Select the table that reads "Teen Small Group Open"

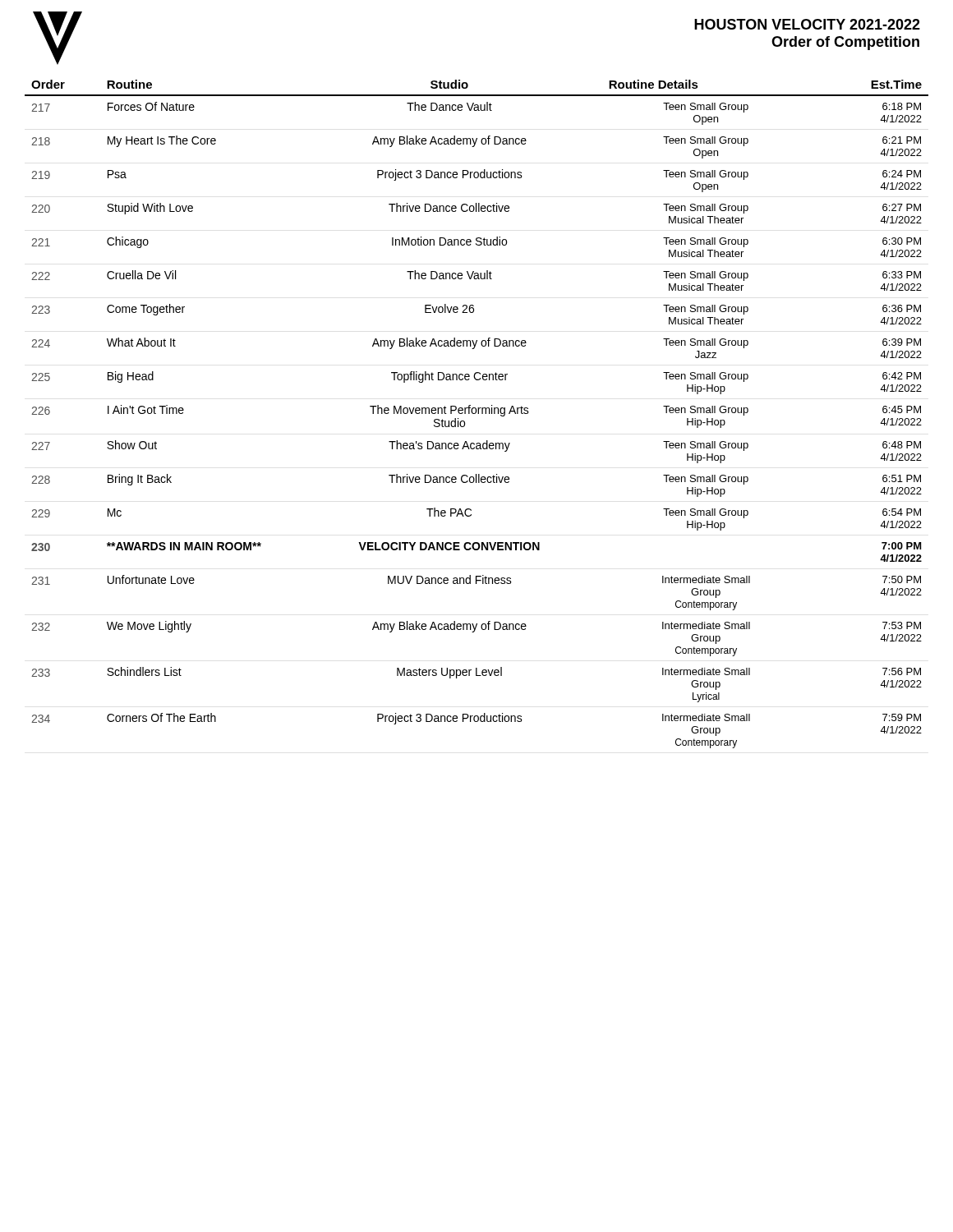click(x=476, y=414)
